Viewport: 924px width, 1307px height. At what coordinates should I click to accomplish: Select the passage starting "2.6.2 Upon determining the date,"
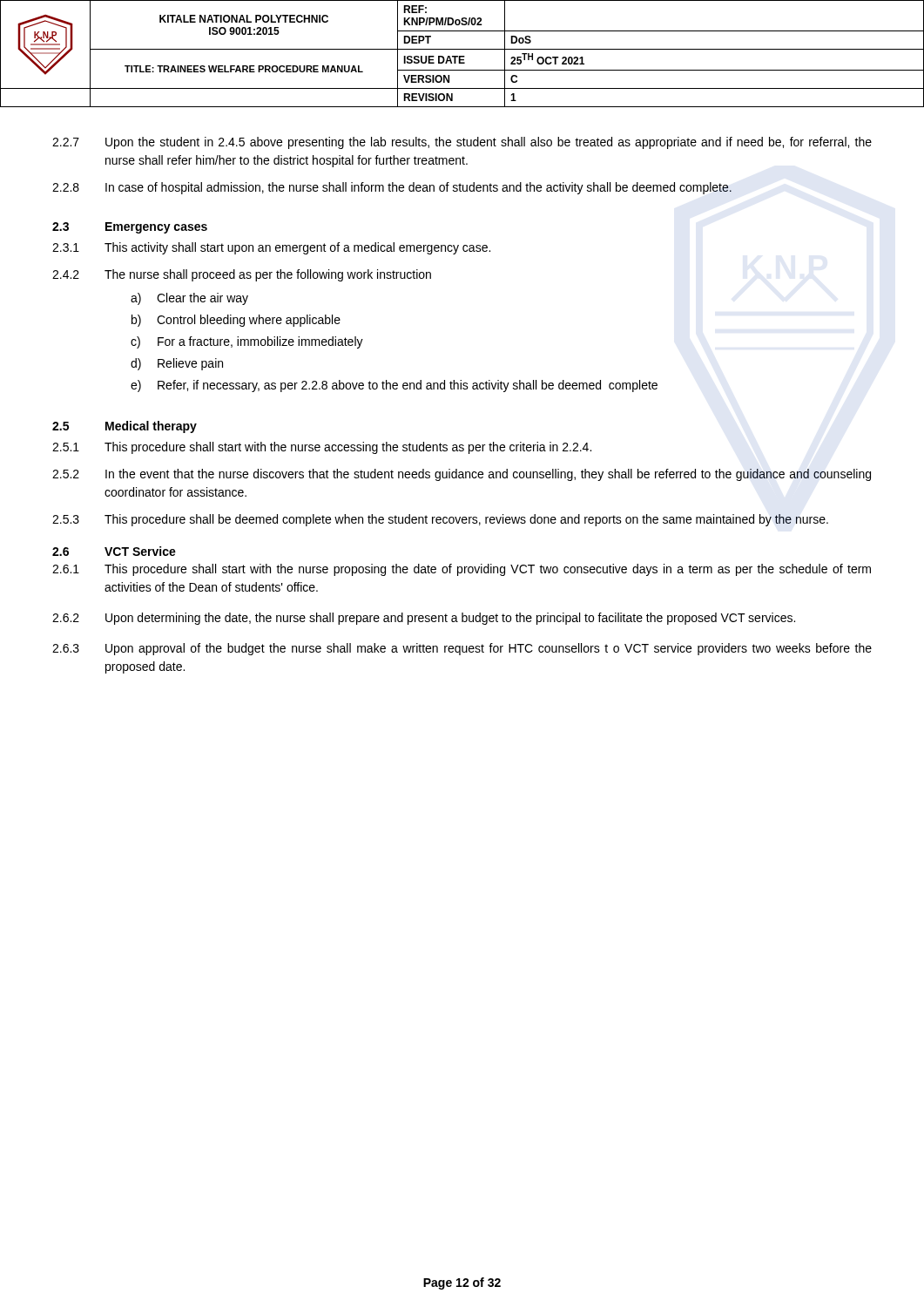pyautogui.click(x=462, y=618)
